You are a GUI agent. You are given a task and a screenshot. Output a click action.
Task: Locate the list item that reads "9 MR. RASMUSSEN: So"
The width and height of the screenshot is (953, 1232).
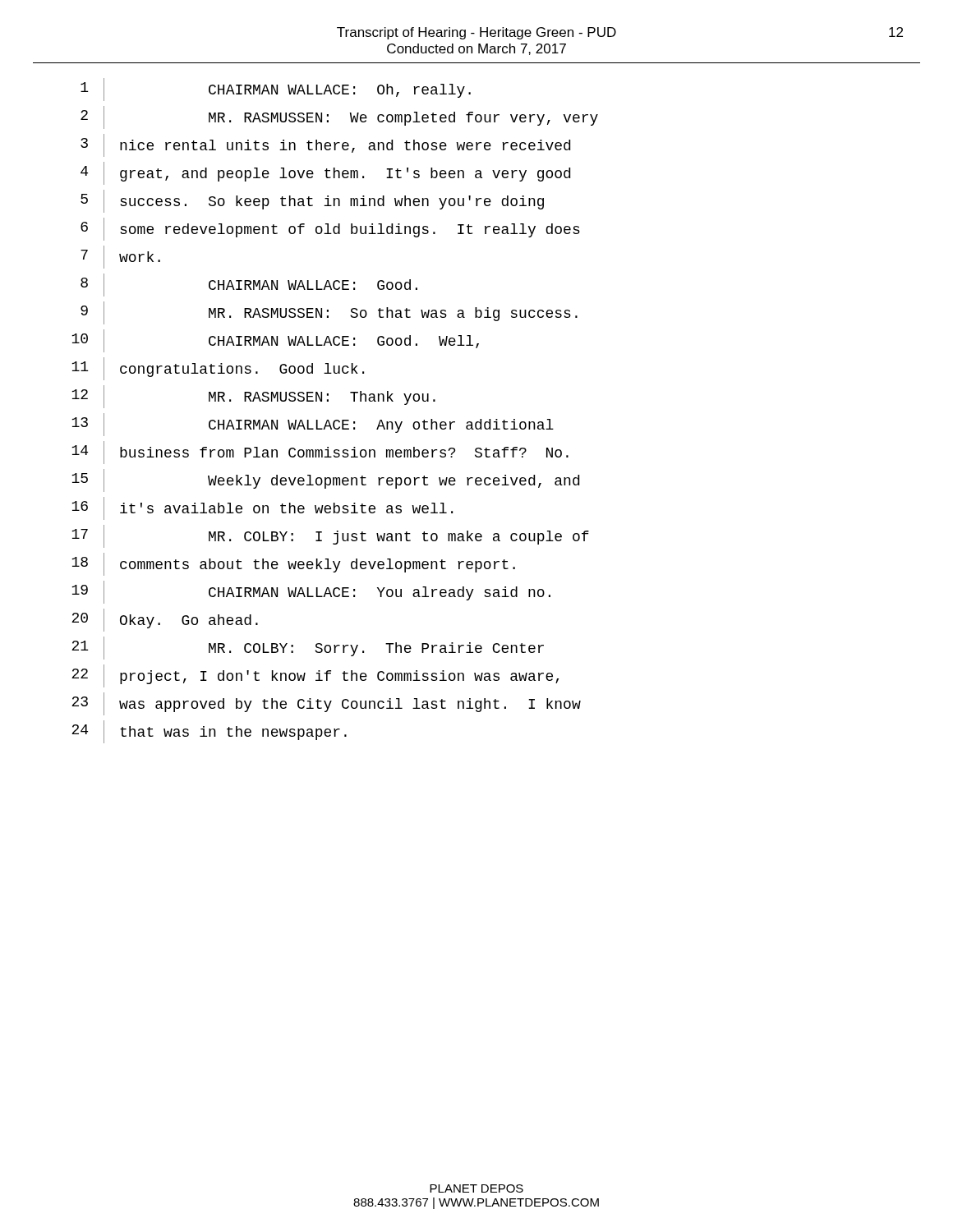(476, 313)
